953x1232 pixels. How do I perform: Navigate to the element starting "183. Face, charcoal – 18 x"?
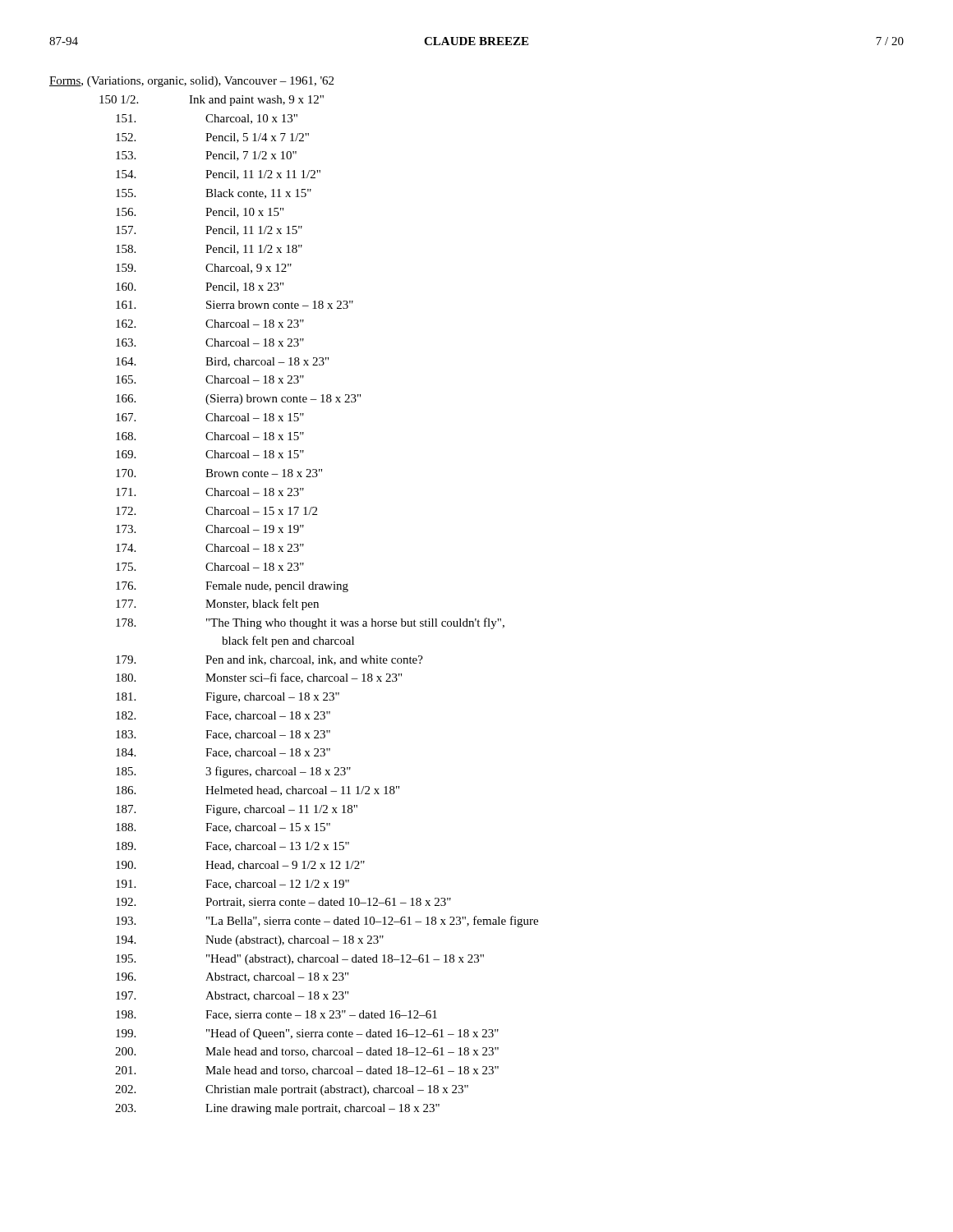(223, 735)
